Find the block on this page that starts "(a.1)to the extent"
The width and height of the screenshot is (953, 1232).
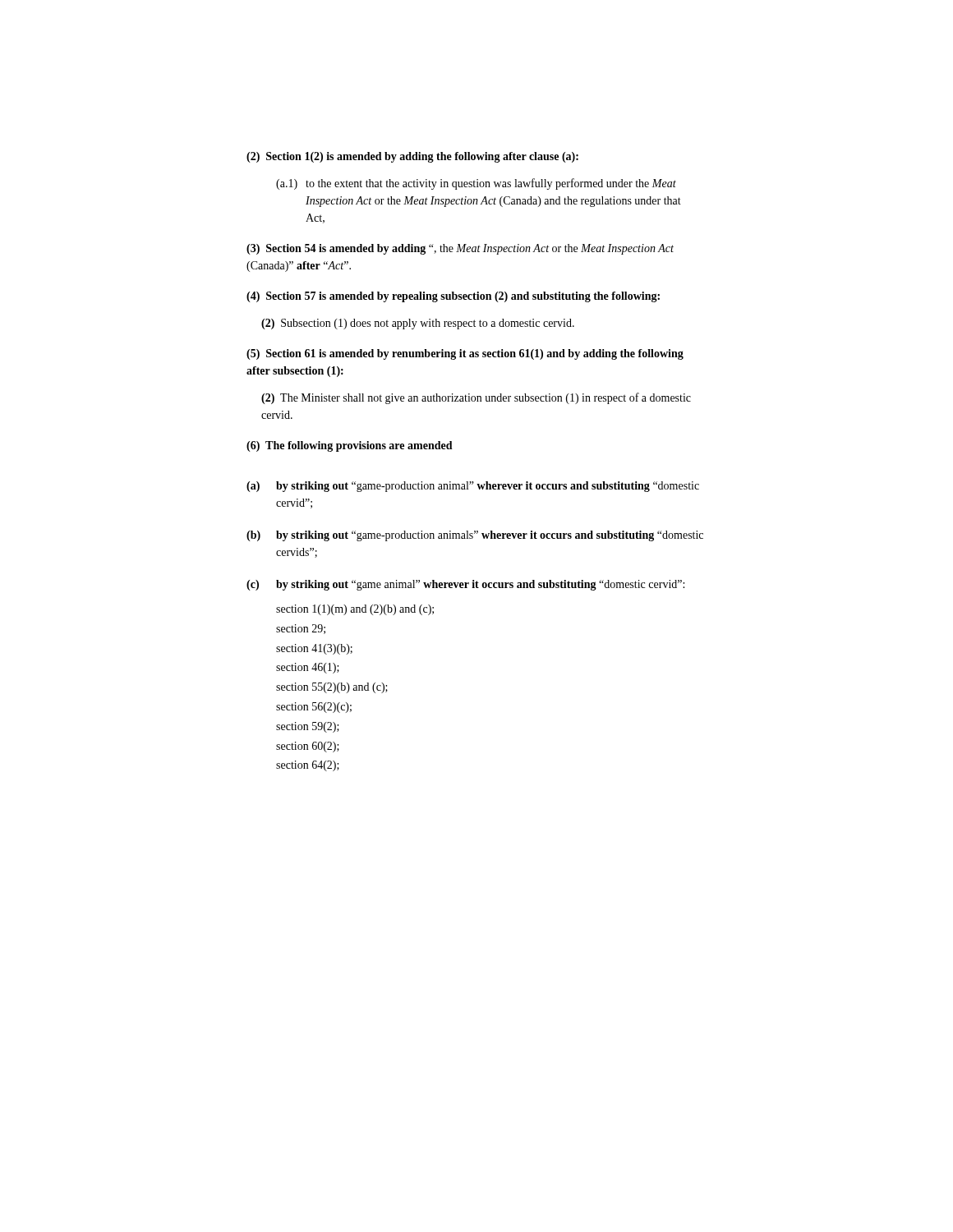pos(484,201)
